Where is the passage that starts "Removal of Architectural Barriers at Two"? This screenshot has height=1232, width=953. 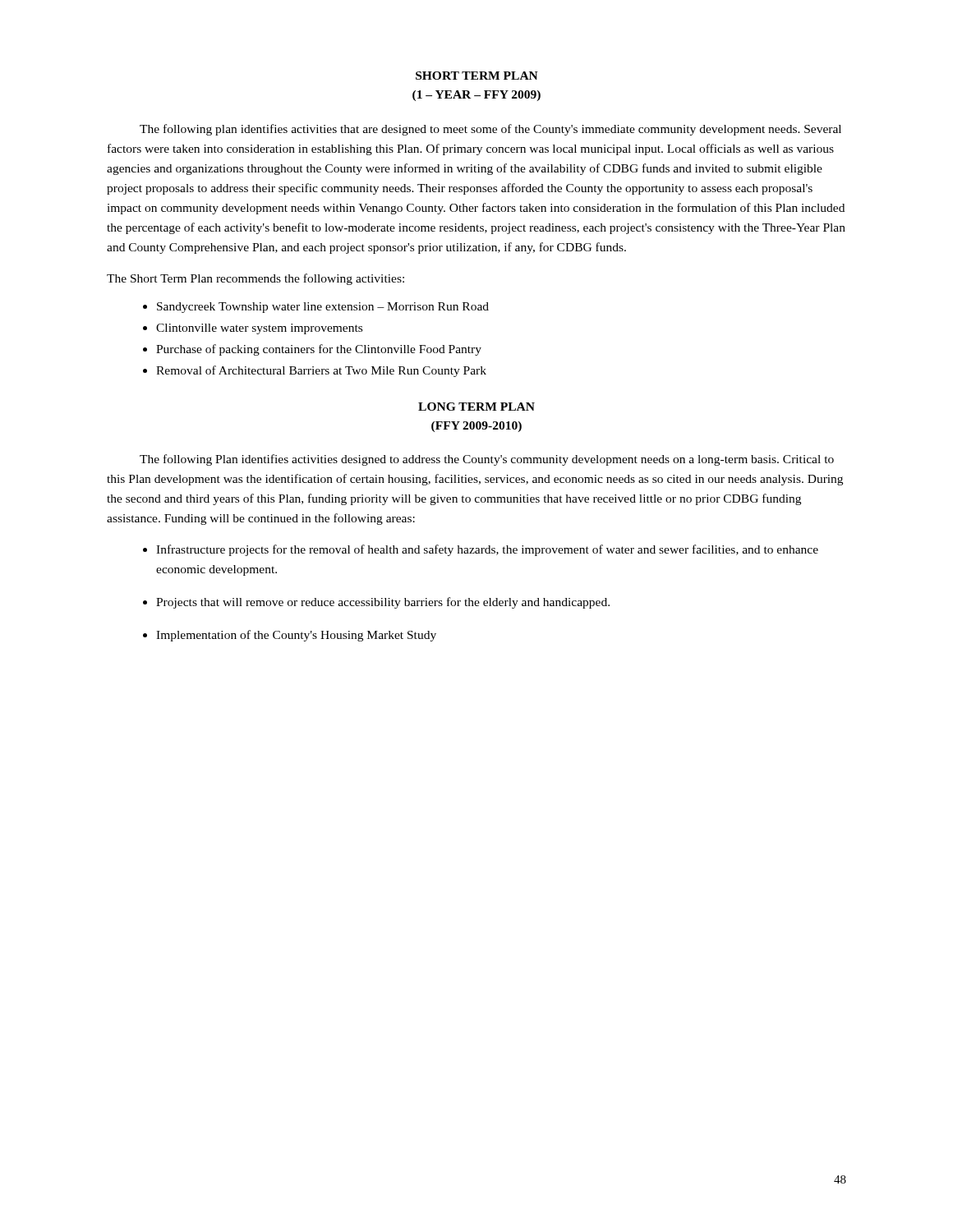[321, 370]
